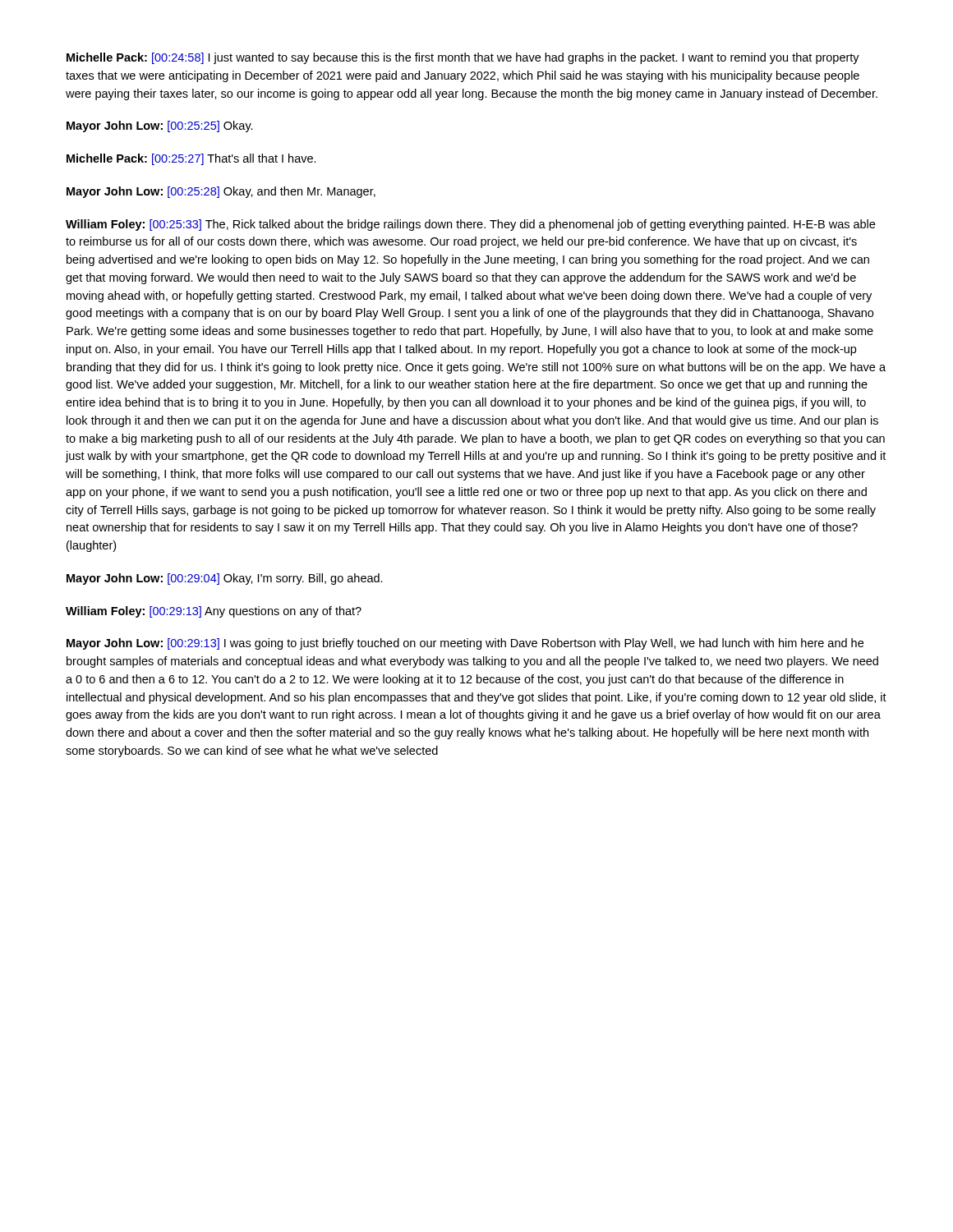
Task: Select the region starting "Mayor John Low: [00:25:25] Okay."
Action: (x=160, y=126)
